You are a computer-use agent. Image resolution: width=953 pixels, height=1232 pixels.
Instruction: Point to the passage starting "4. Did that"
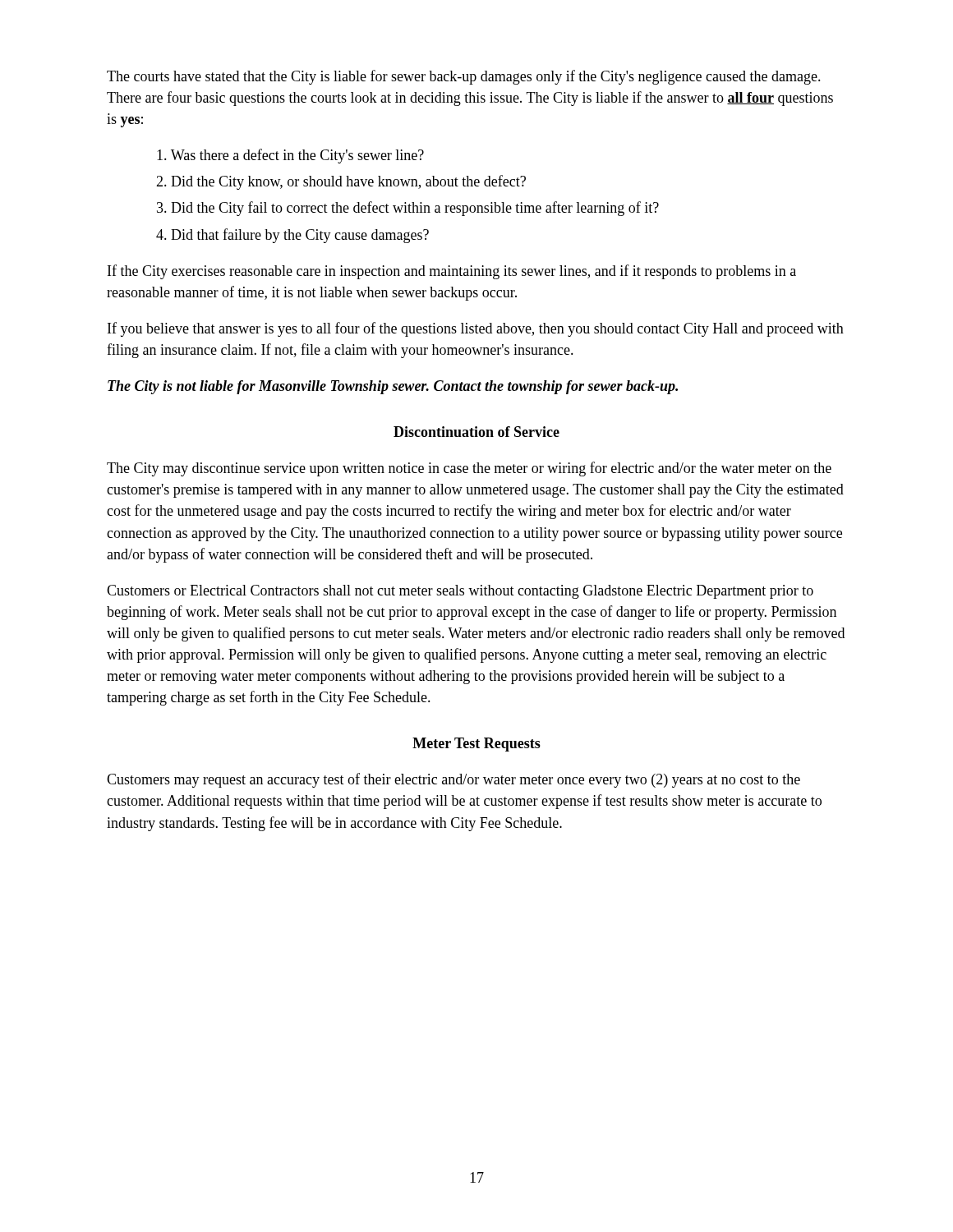(x=293, y=235)
